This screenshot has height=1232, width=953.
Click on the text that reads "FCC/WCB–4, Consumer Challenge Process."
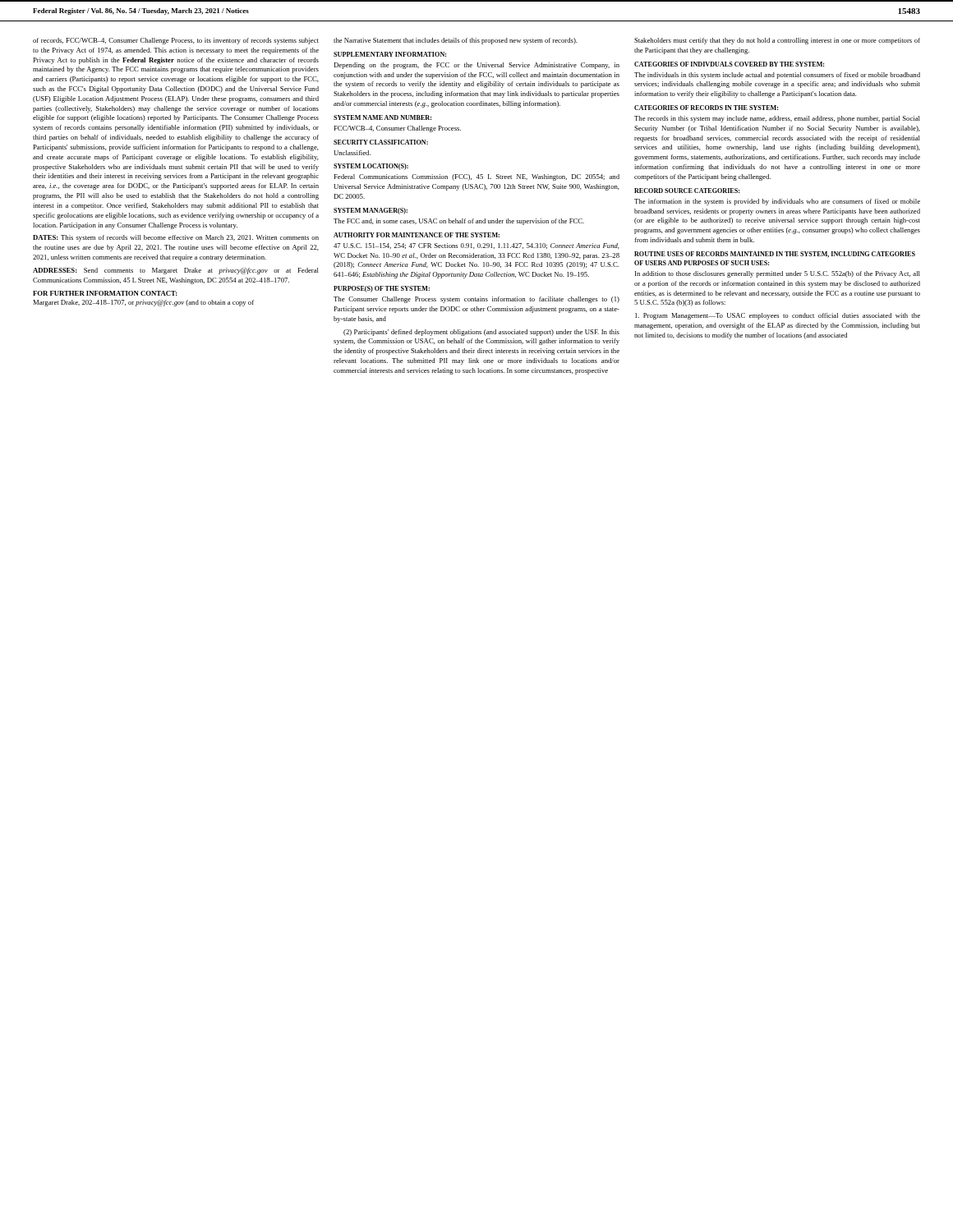point(397,129)
